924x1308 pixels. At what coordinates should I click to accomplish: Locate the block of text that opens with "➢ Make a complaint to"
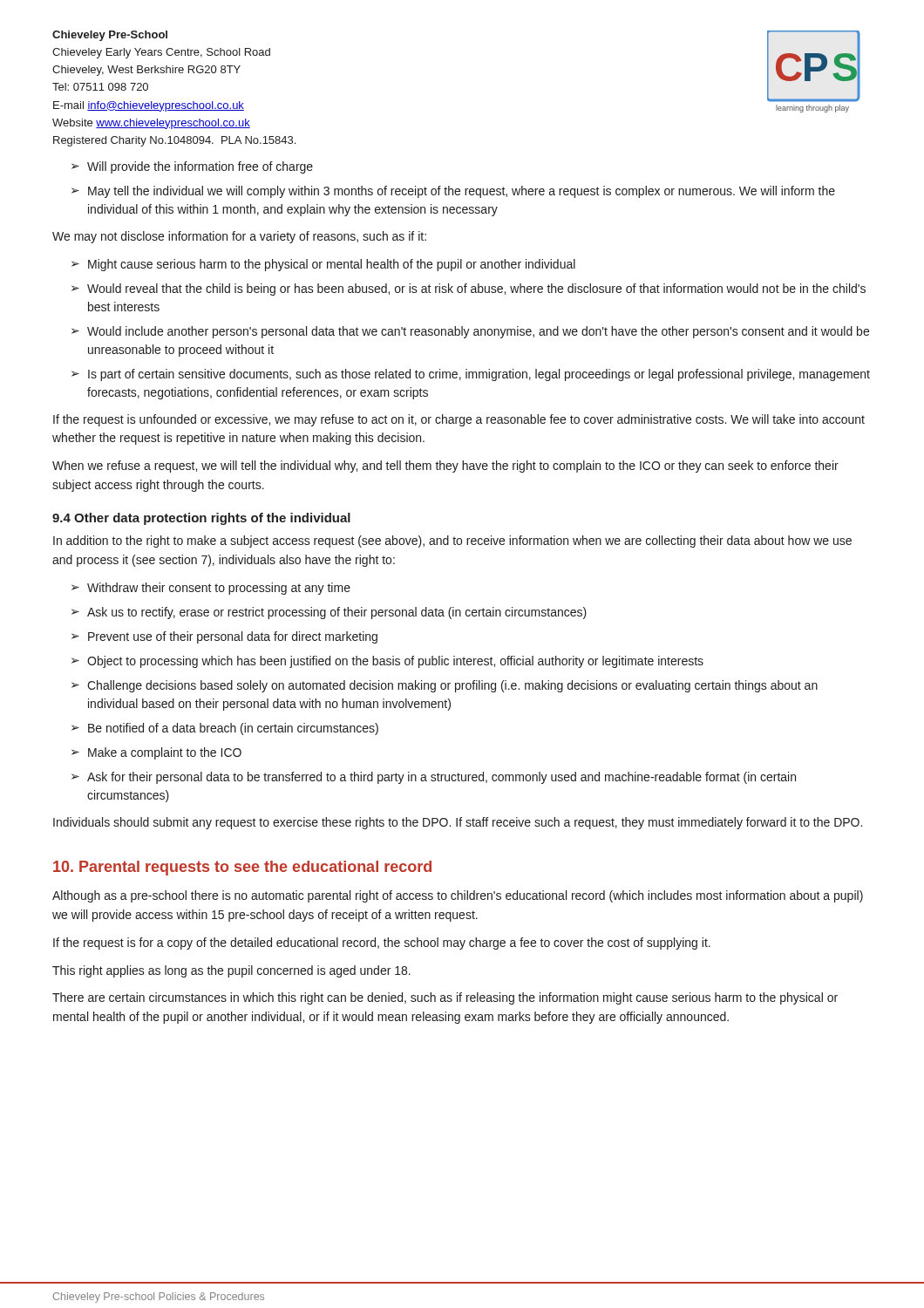point(156,753)
